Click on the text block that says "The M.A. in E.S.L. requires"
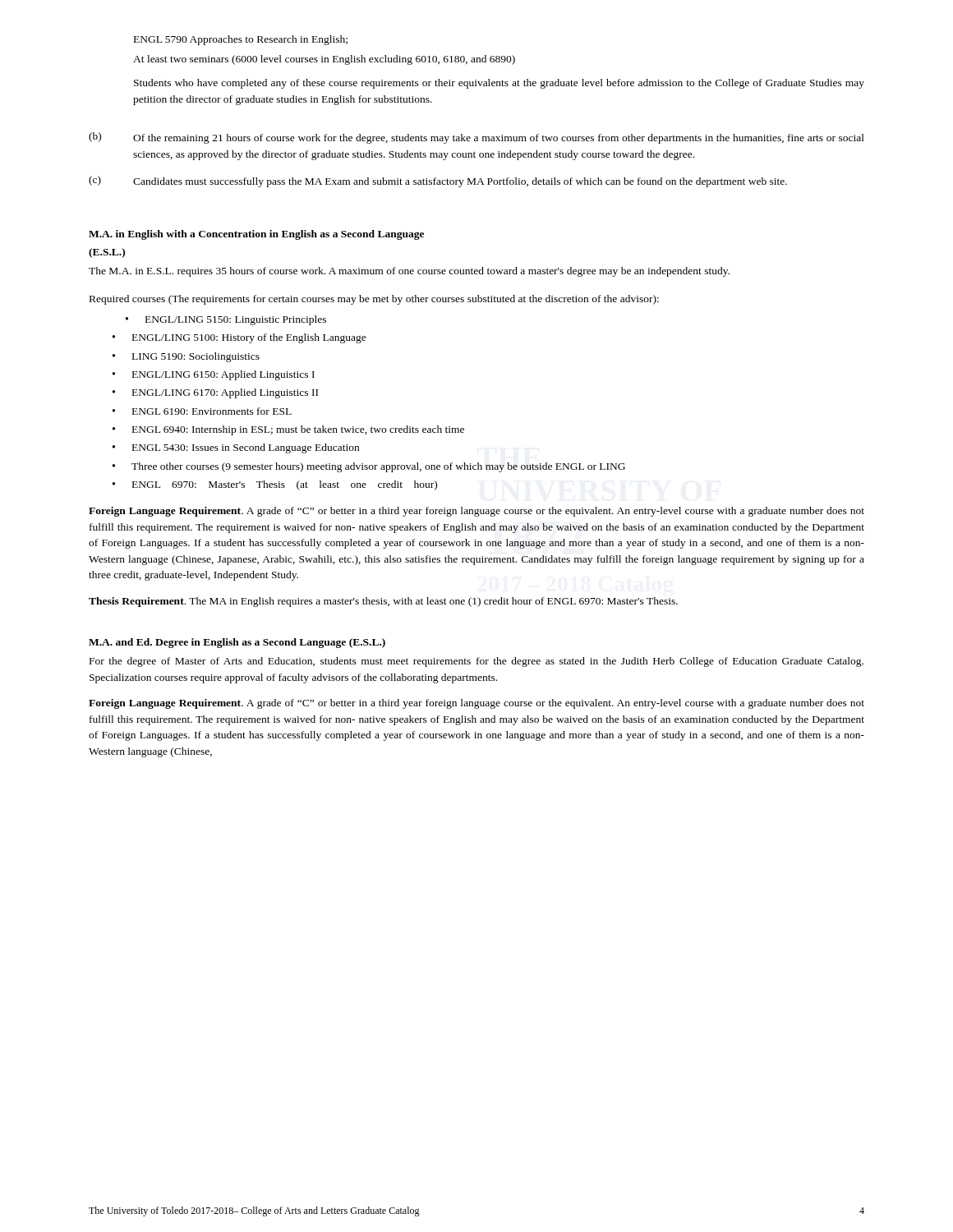The image size is (953, 1232). point(410,271)
